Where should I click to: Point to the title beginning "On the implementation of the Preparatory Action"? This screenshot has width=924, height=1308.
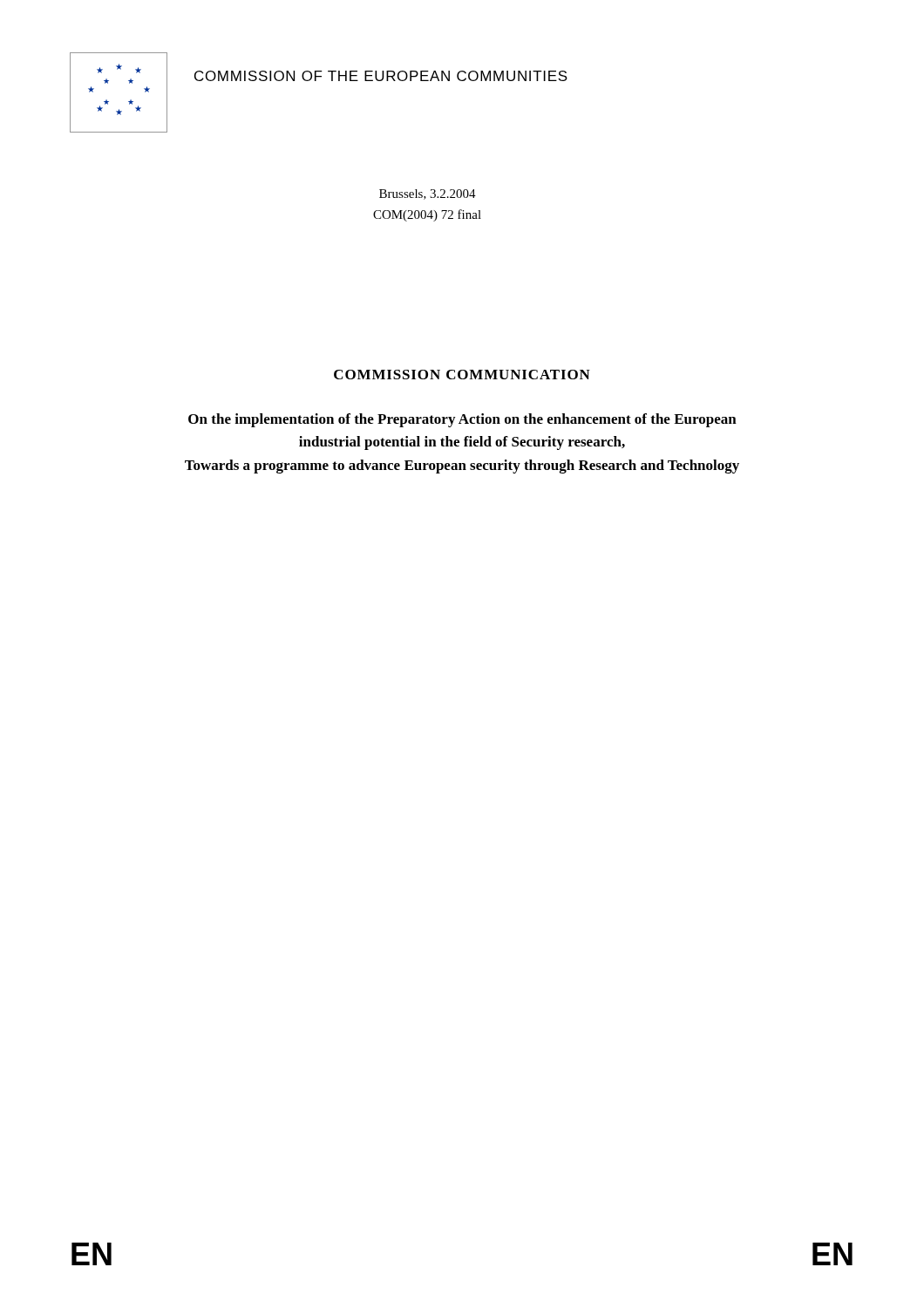[x=462, y=442]
